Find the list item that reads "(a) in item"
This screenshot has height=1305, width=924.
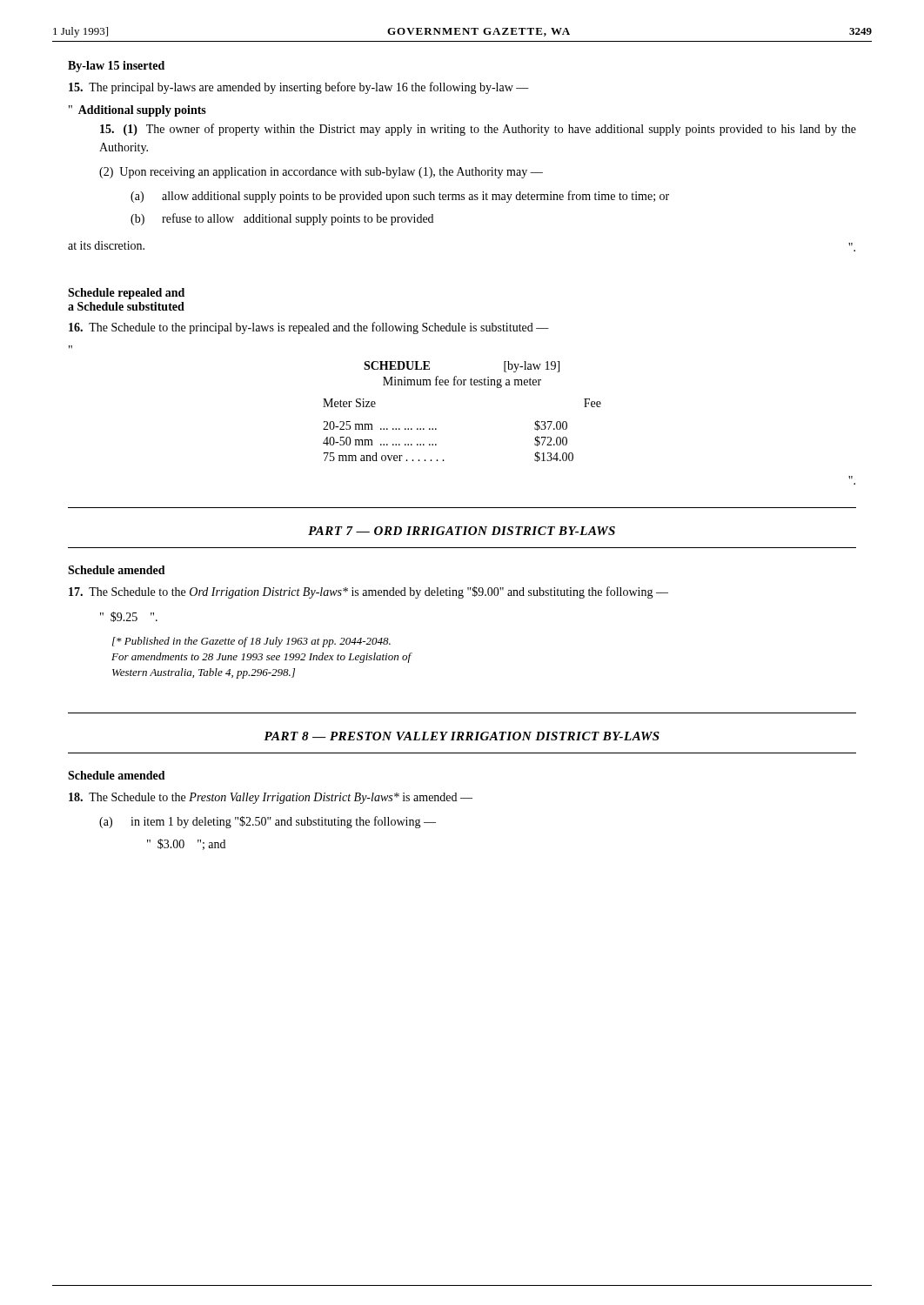[x=268, y=822]
